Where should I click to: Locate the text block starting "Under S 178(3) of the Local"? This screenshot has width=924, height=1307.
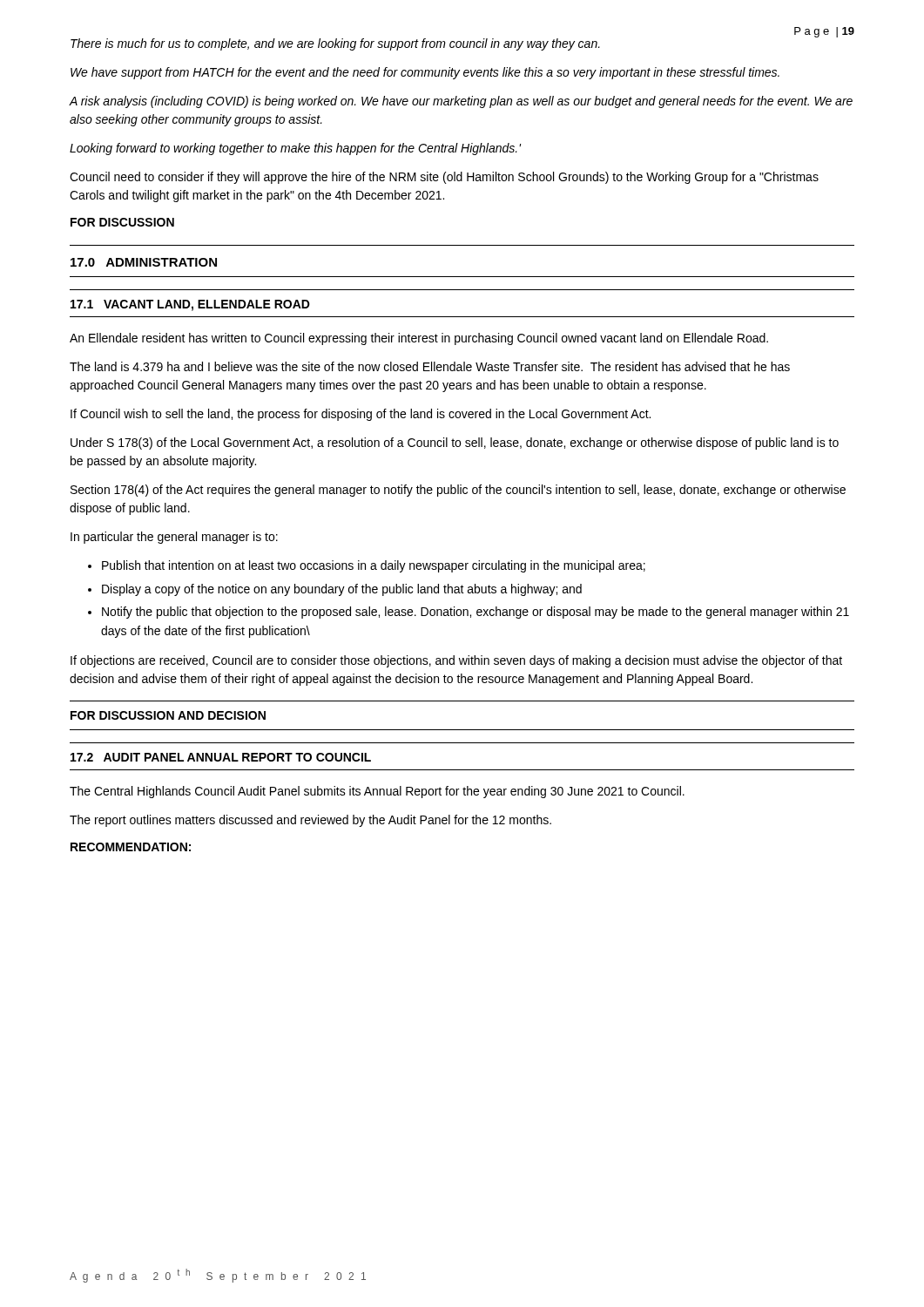(x=454, y=452)
